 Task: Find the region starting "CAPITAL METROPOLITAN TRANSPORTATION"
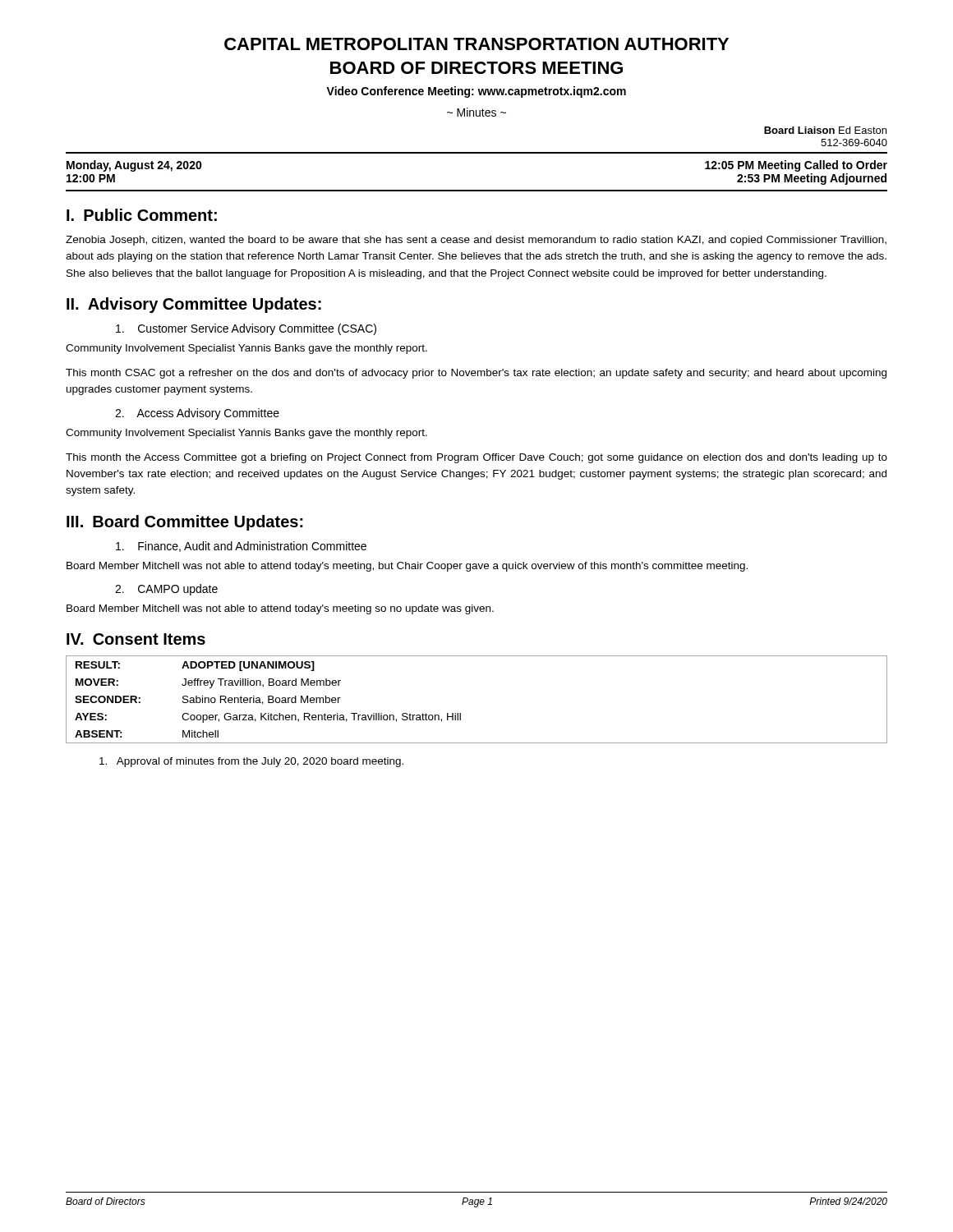coord(476,56)
